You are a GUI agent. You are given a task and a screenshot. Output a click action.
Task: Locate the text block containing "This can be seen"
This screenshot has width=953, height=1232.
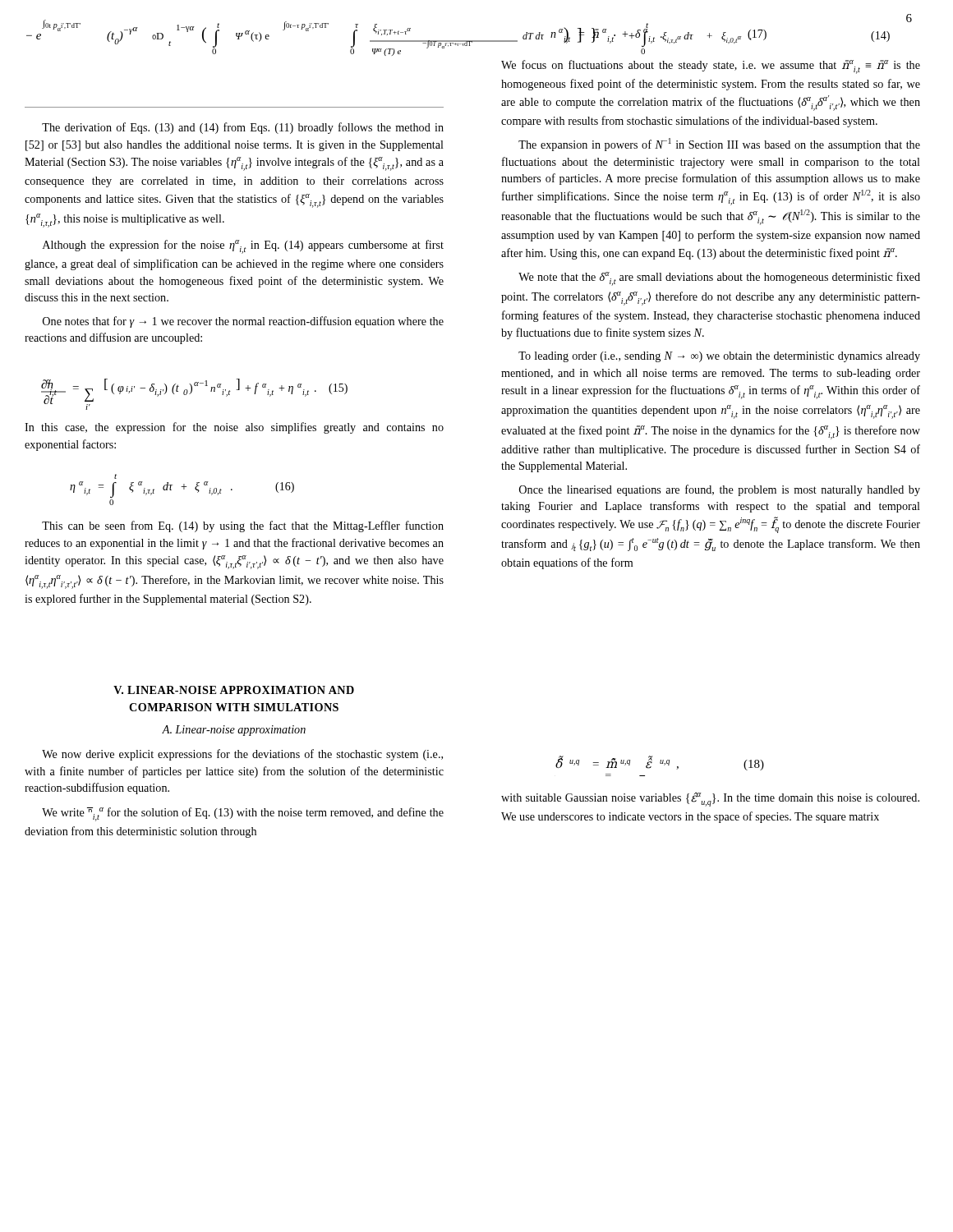coord(234,563)
